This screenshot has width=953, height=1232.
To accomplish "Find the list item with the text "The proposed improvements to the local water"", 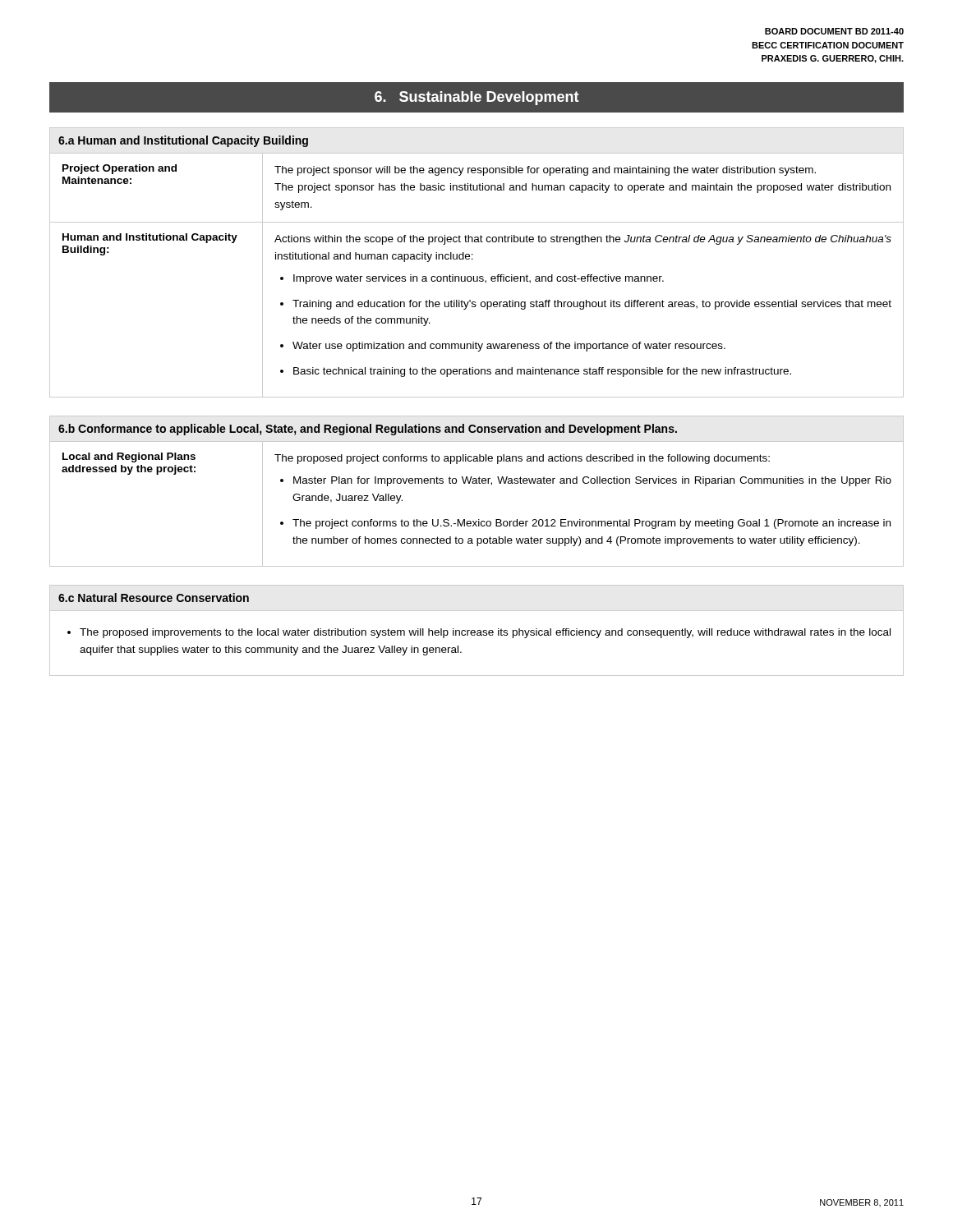I will pos(486,640).
